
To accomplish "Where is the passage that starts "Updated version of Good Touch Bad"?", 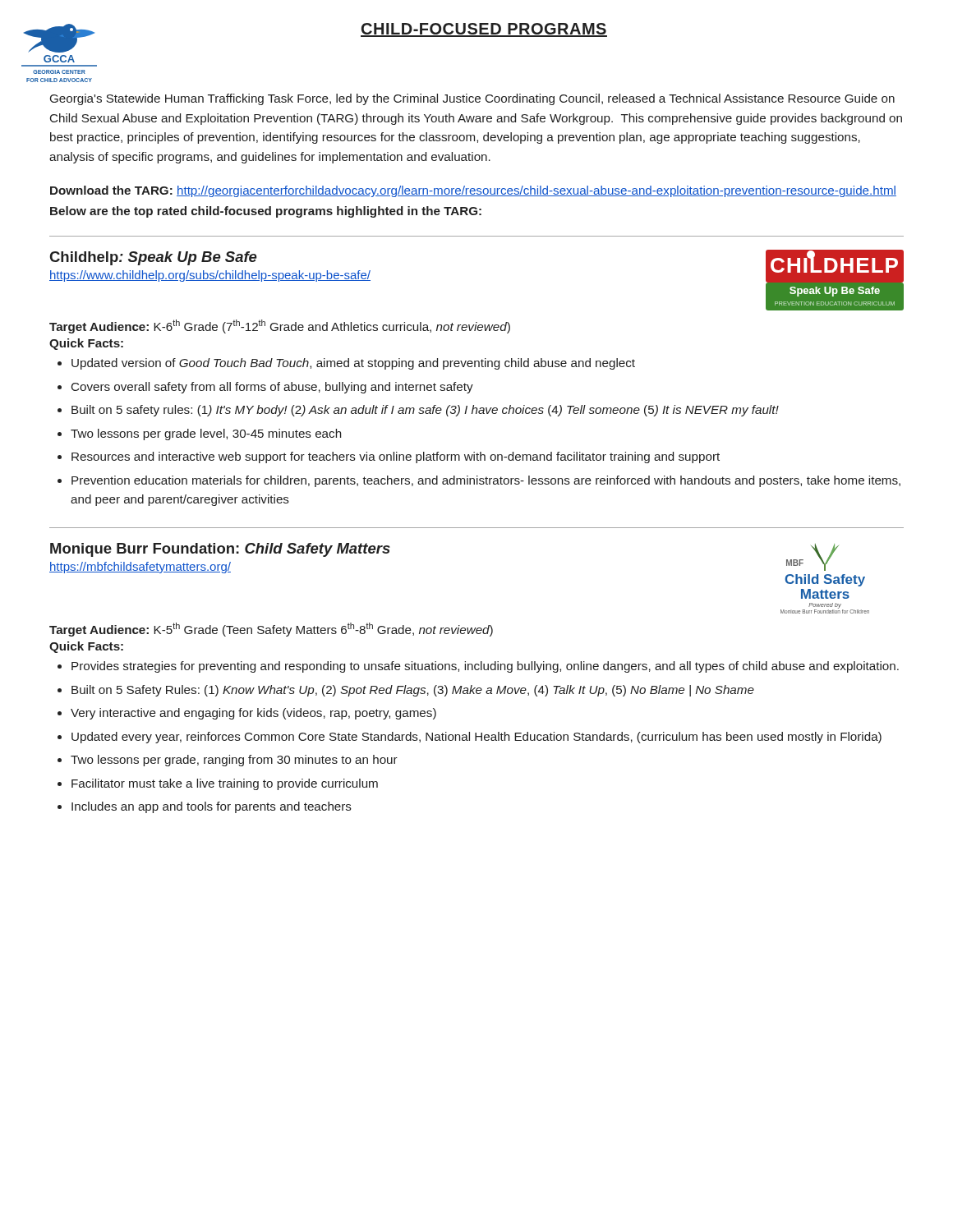I will tap(353, 363).
